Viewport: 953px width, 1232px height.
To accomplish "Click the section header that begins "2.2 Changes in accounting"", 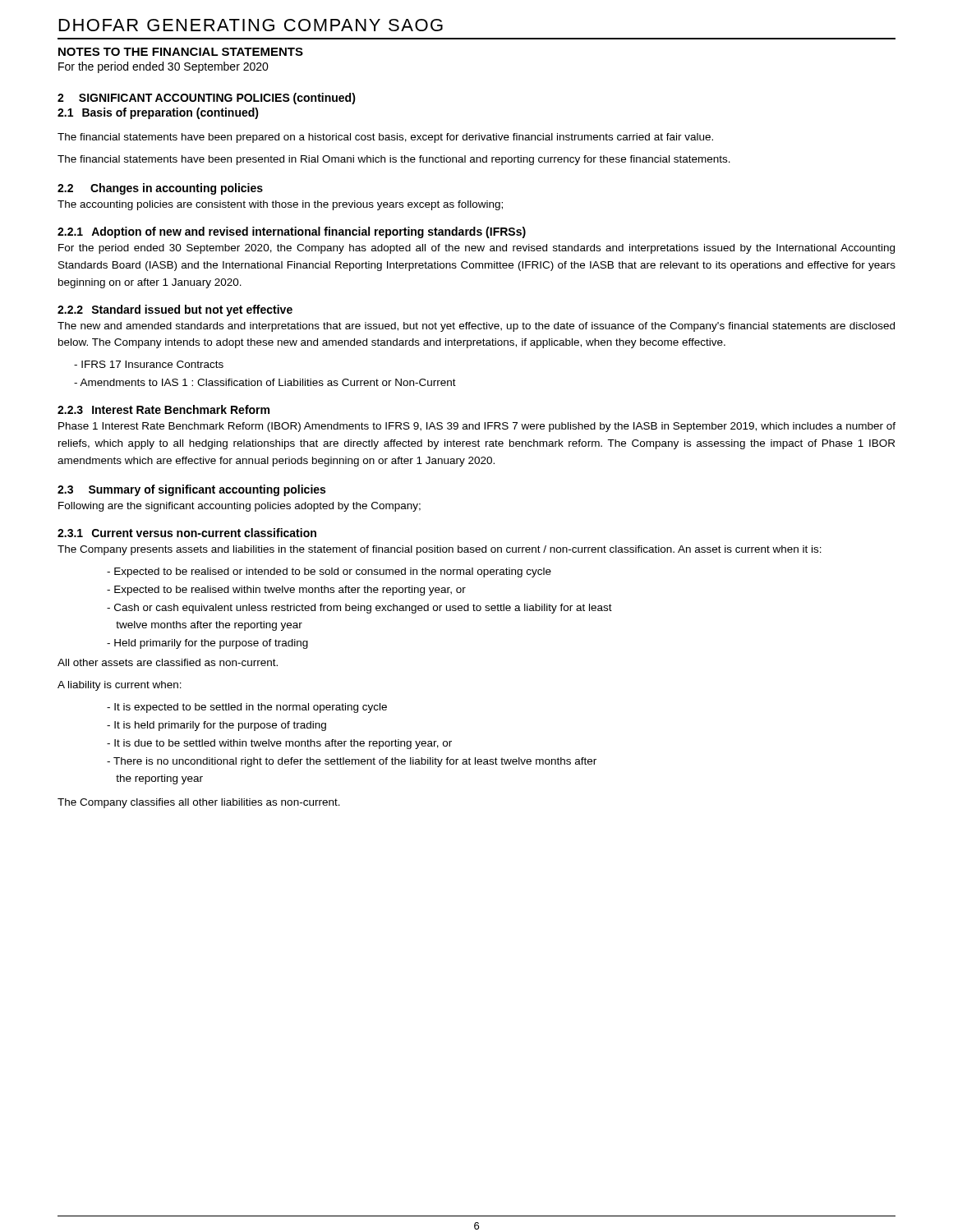I will tap(160, 188).
